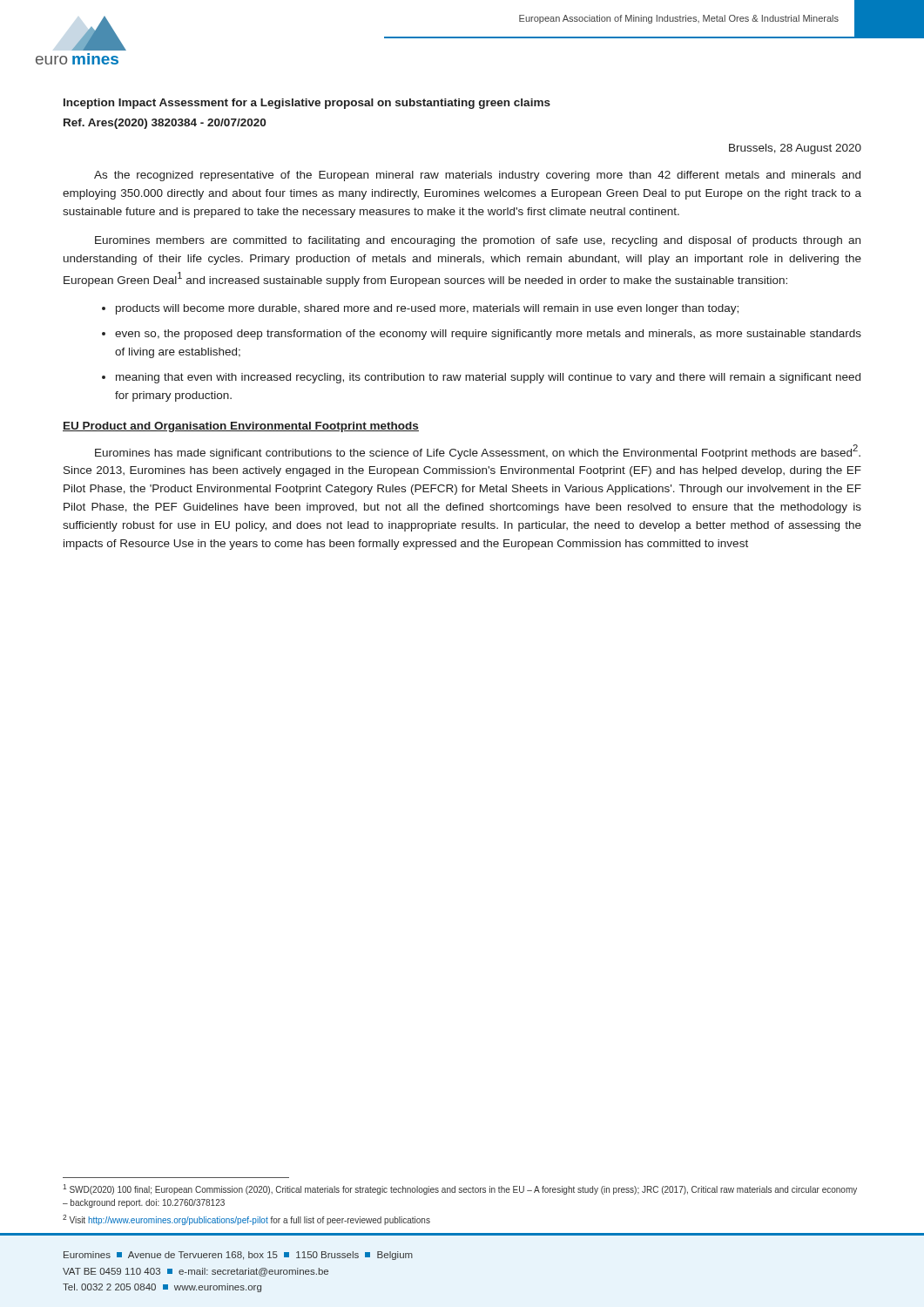This screenshot has height=1307, width=924.
Task: Click the passage that begins "meaning that even with increased recycling, its"
Action: [488, 386]
